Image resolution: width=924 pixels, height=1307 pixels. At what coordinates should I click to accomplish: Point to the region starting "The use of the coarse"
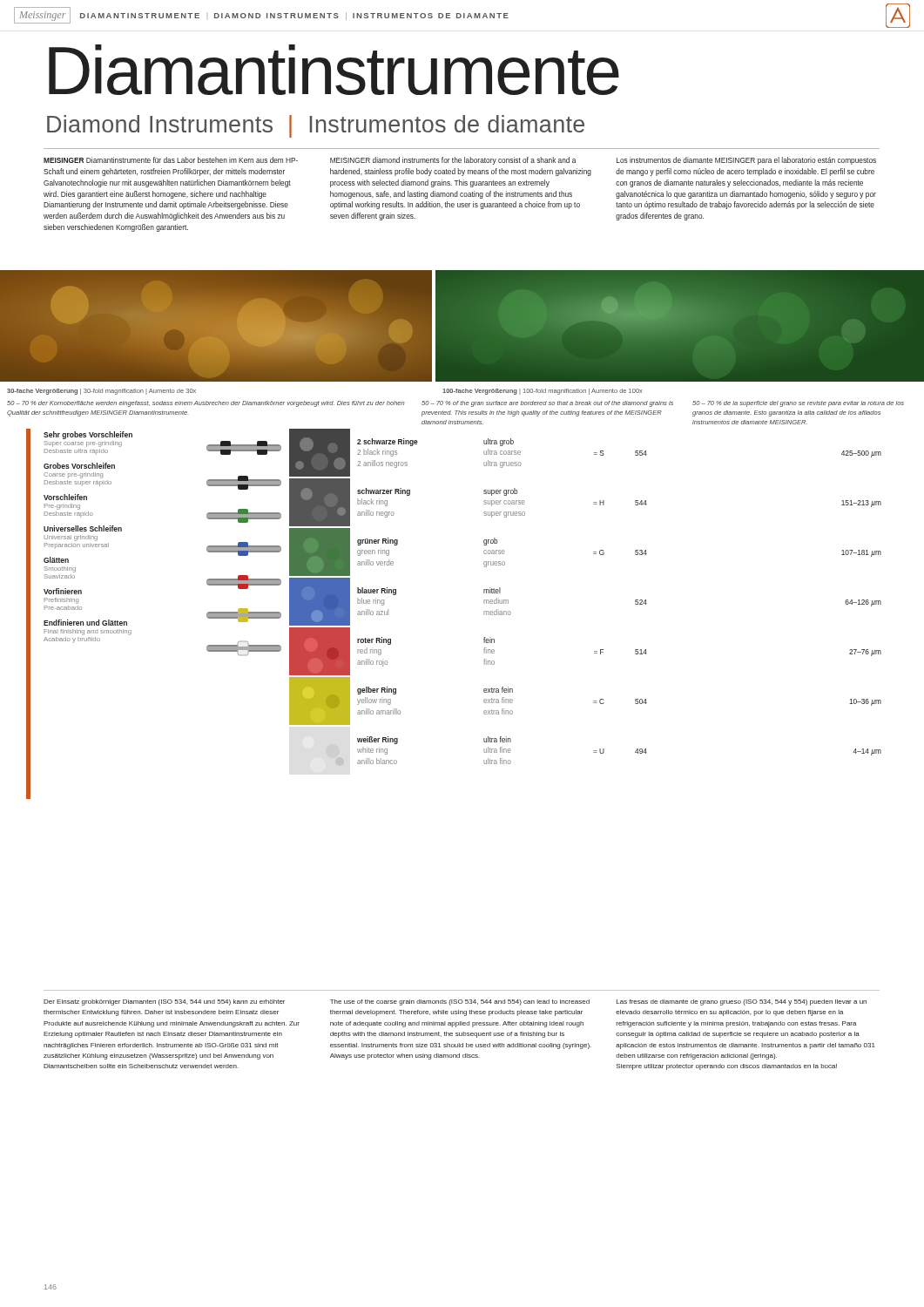pyautogui.click(x=461, y=1029)
